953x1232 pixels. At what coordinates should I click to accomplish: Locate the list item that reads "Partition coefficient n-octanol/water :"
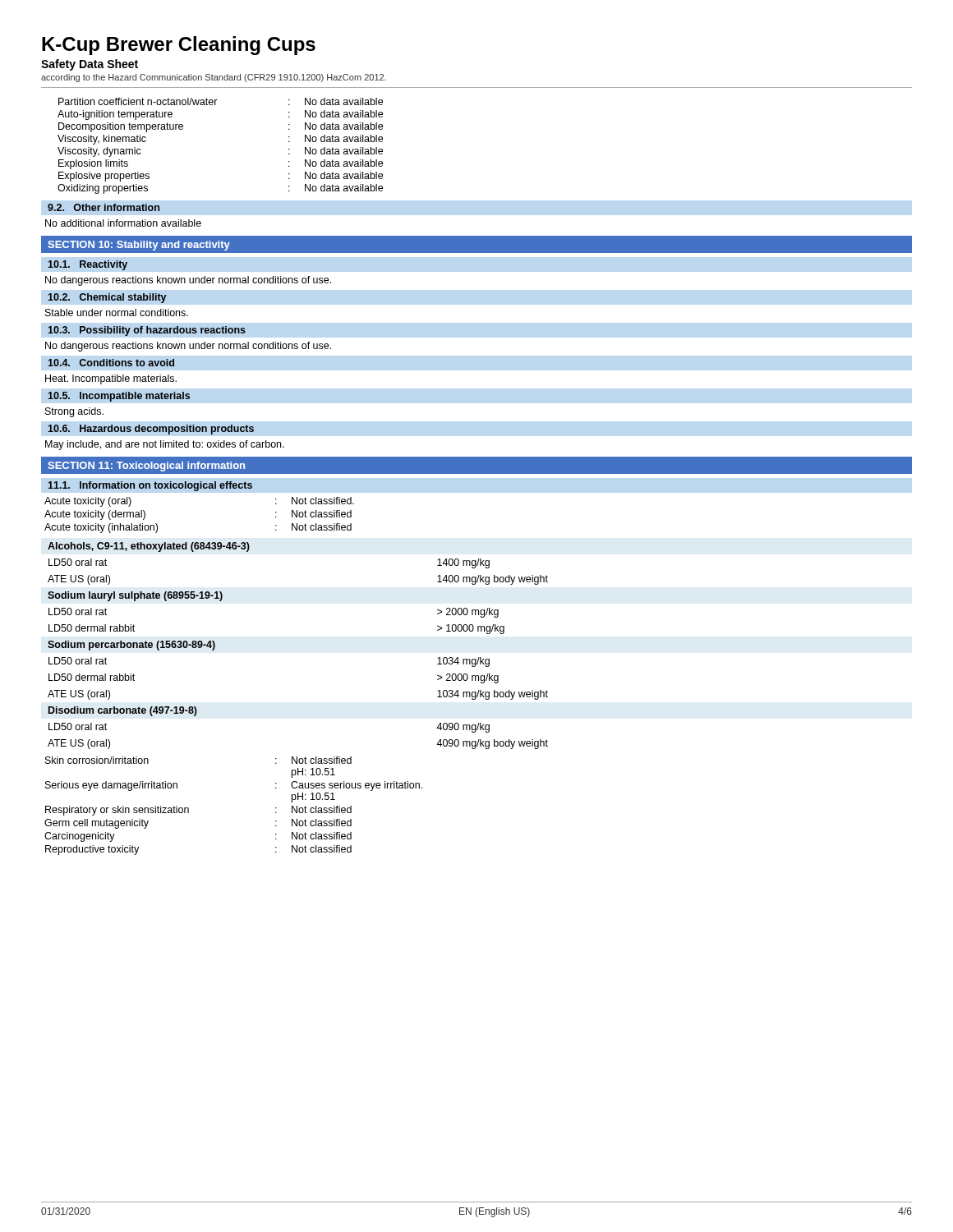[x=138, y=101]
